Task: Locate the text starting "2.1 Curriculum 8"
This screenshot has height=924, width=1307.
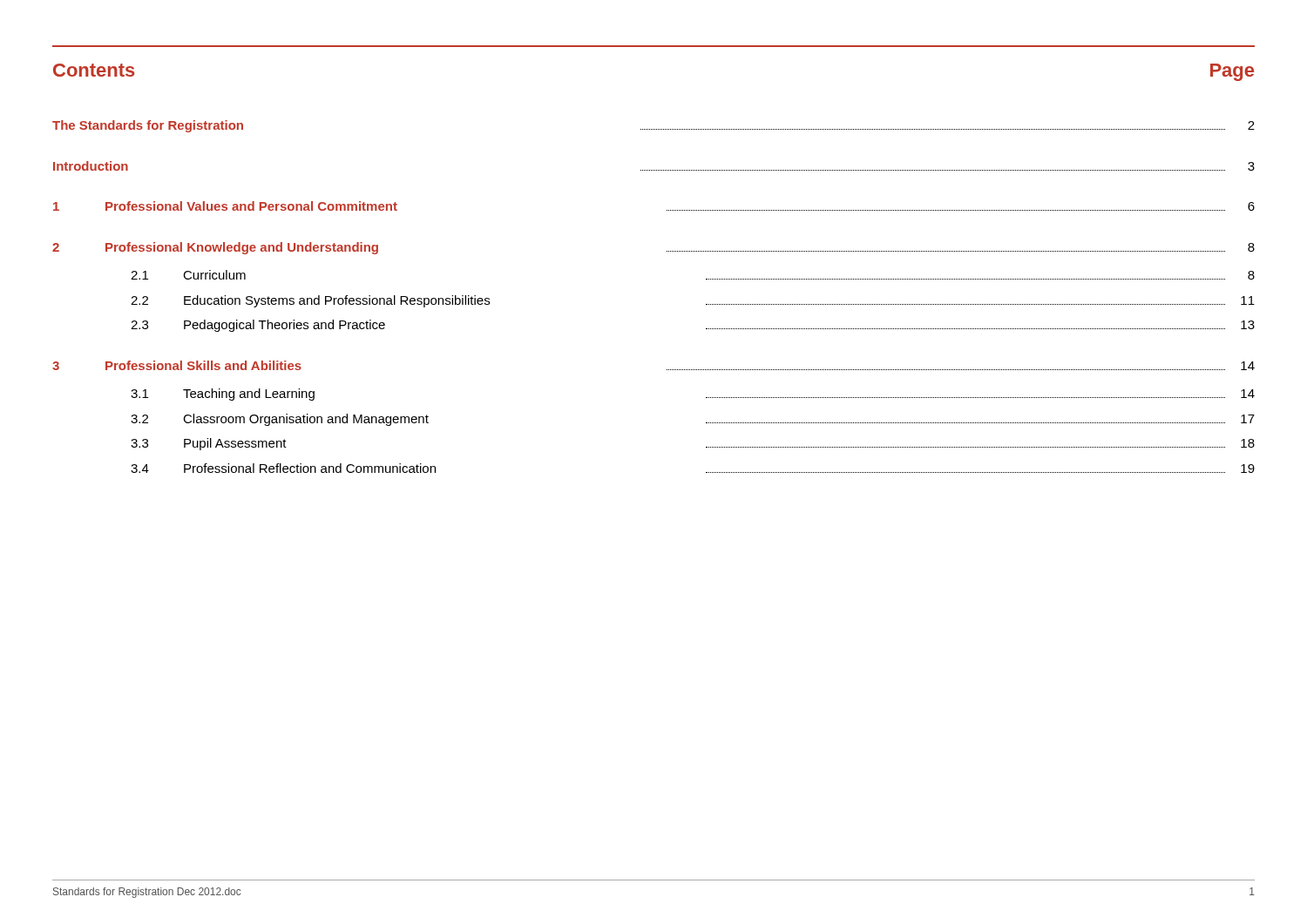Action: point(214,274)
